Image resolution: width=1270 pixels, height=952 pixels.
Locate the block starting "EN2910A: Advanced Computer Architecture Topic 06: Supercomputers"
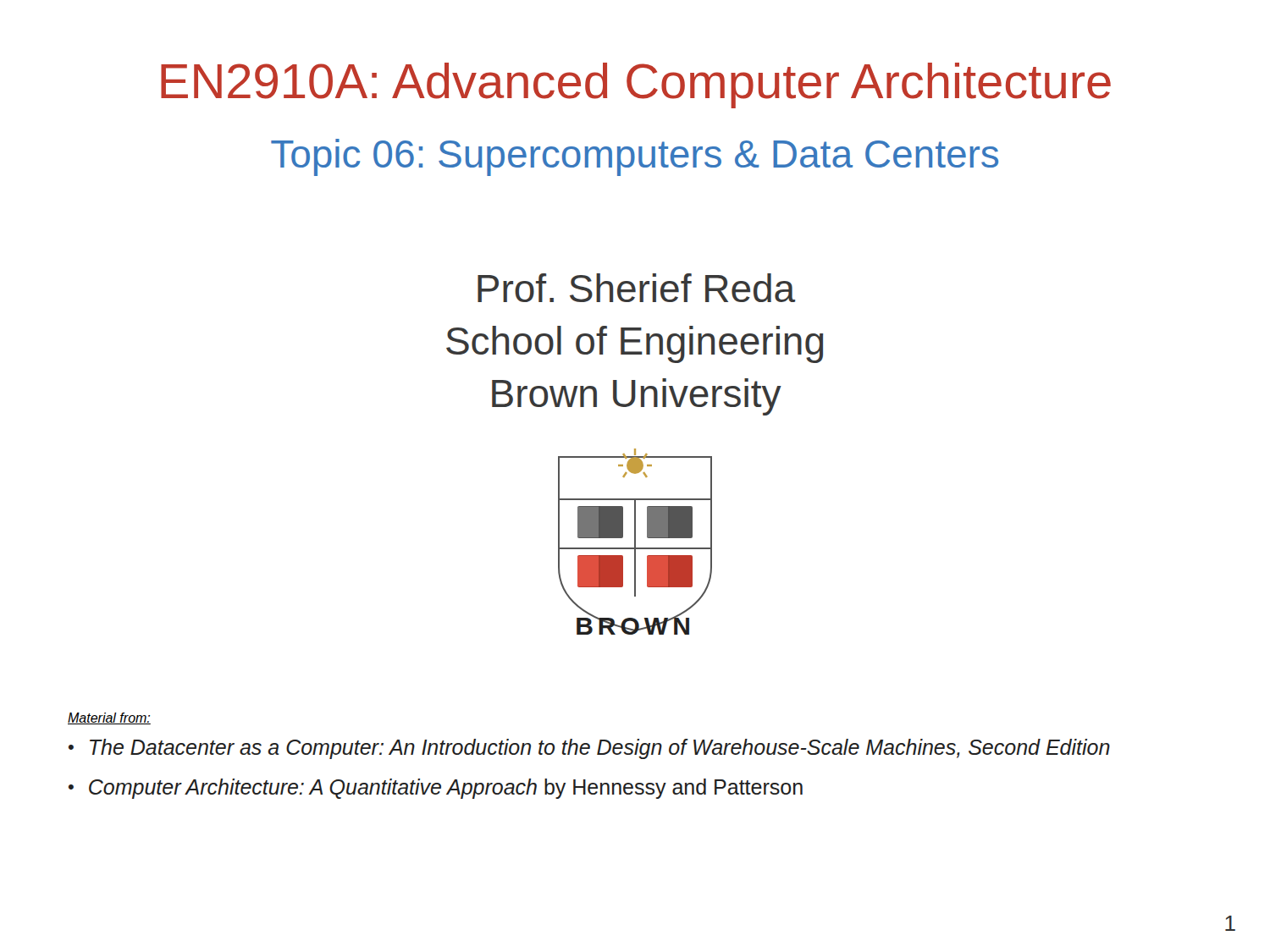[x=635, y=115]
